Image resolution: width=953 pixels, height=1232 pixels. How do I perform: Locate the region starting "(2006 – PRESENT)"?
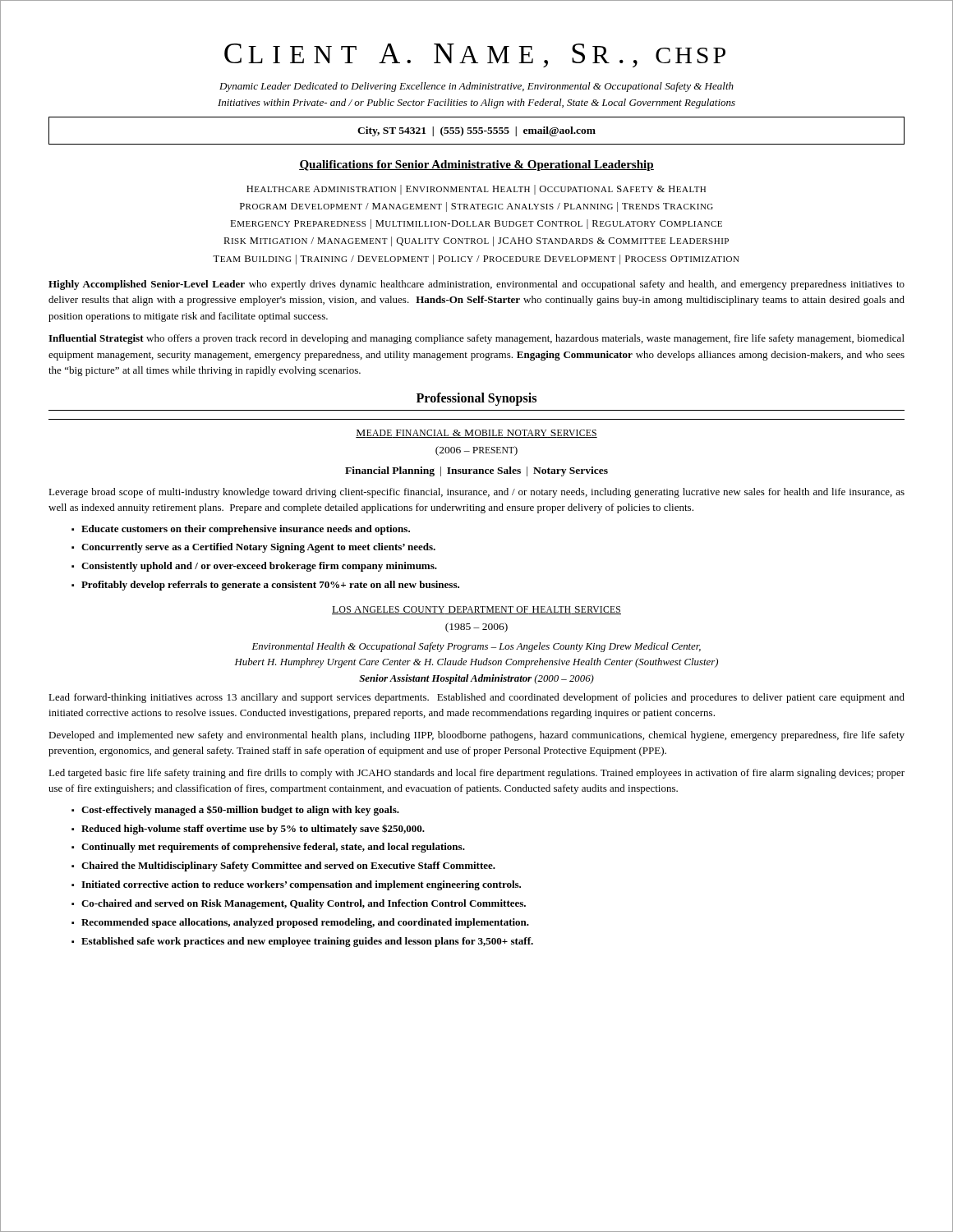[476, 449]
